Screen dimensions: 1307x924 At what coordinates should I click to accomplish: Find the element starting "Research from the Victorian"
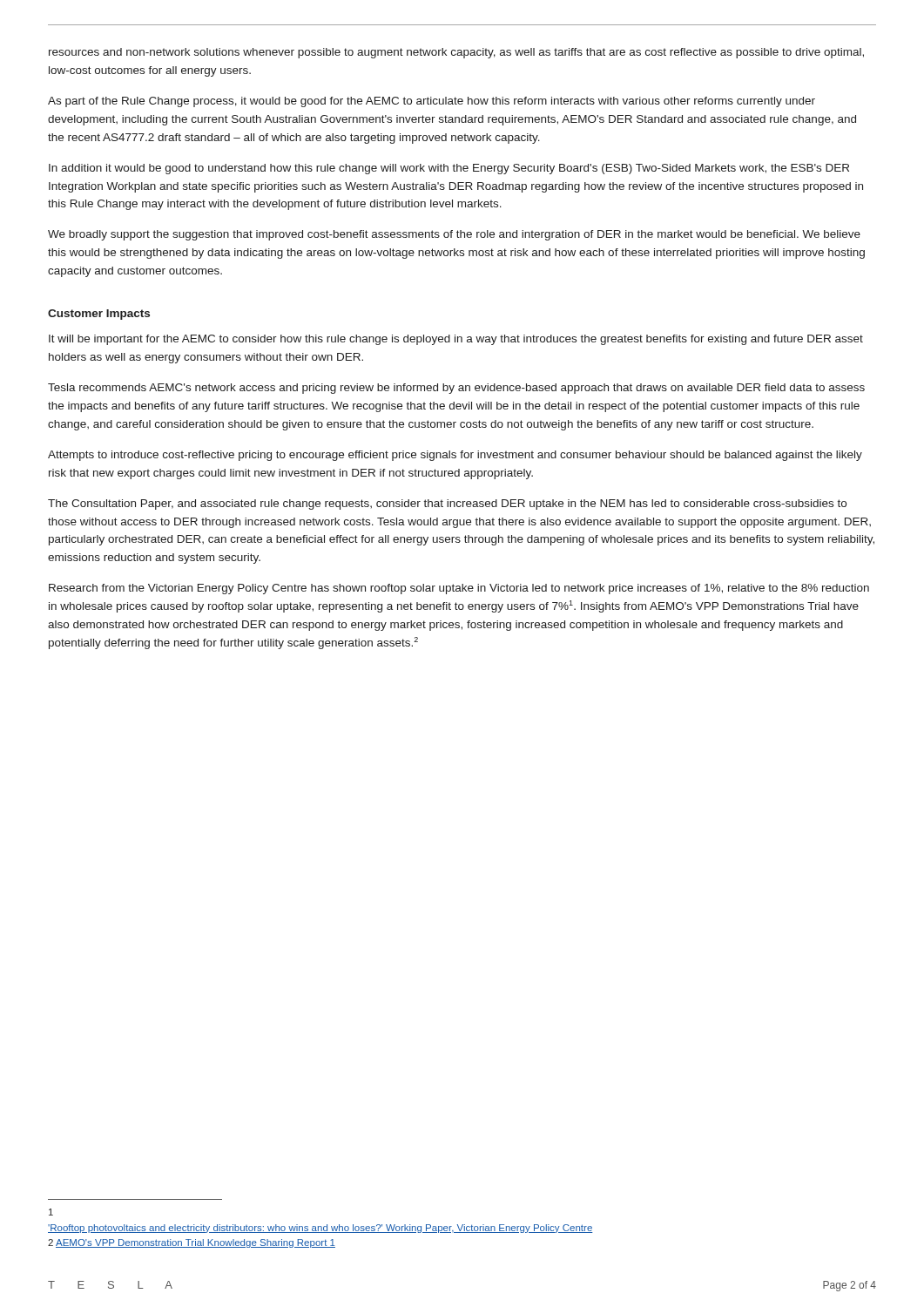coord(459,615)
